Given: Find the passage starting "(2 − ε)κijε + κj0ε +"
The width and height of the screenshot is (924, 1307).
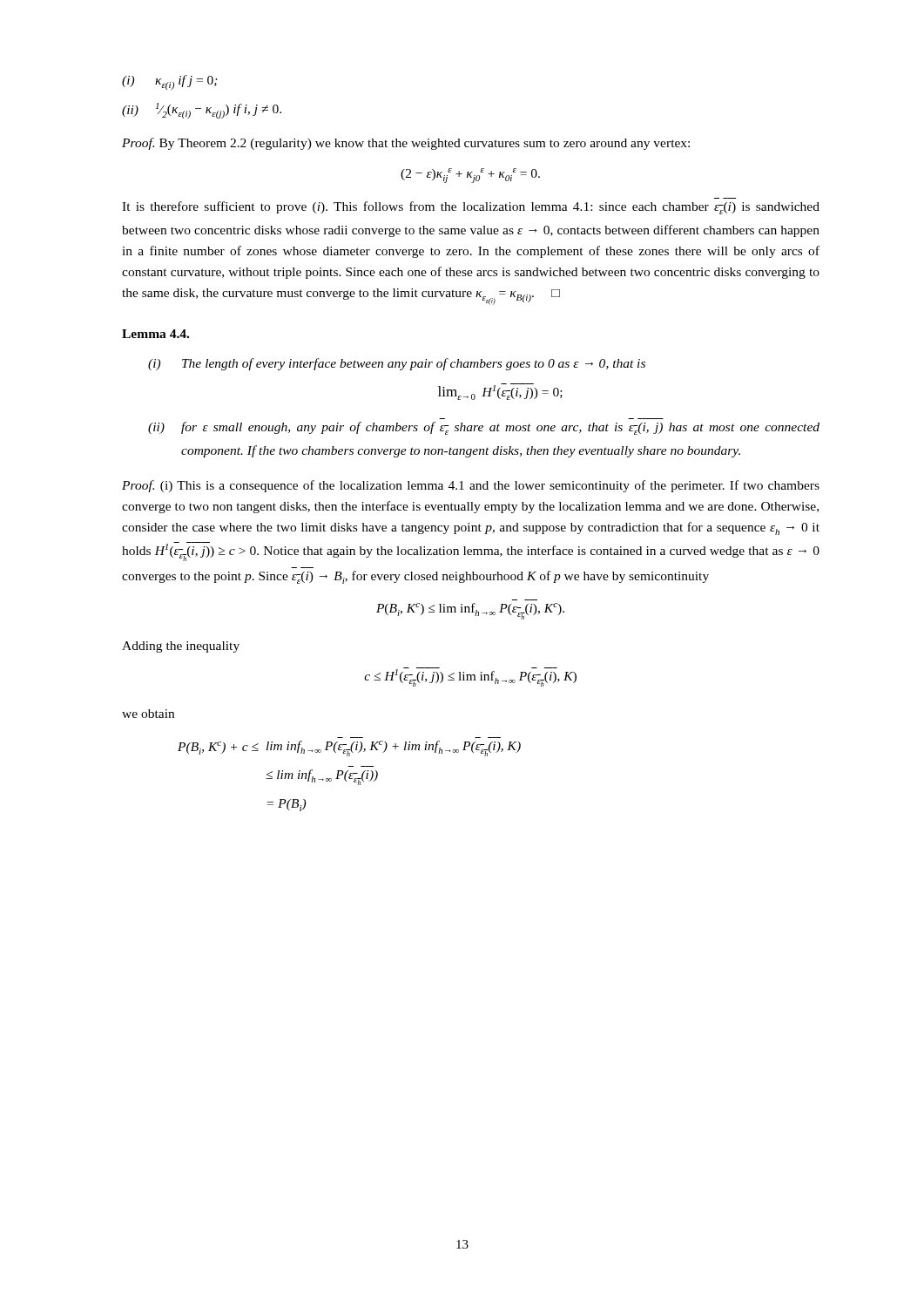Looking at the screenshot, I should click(x=471, y=173).
